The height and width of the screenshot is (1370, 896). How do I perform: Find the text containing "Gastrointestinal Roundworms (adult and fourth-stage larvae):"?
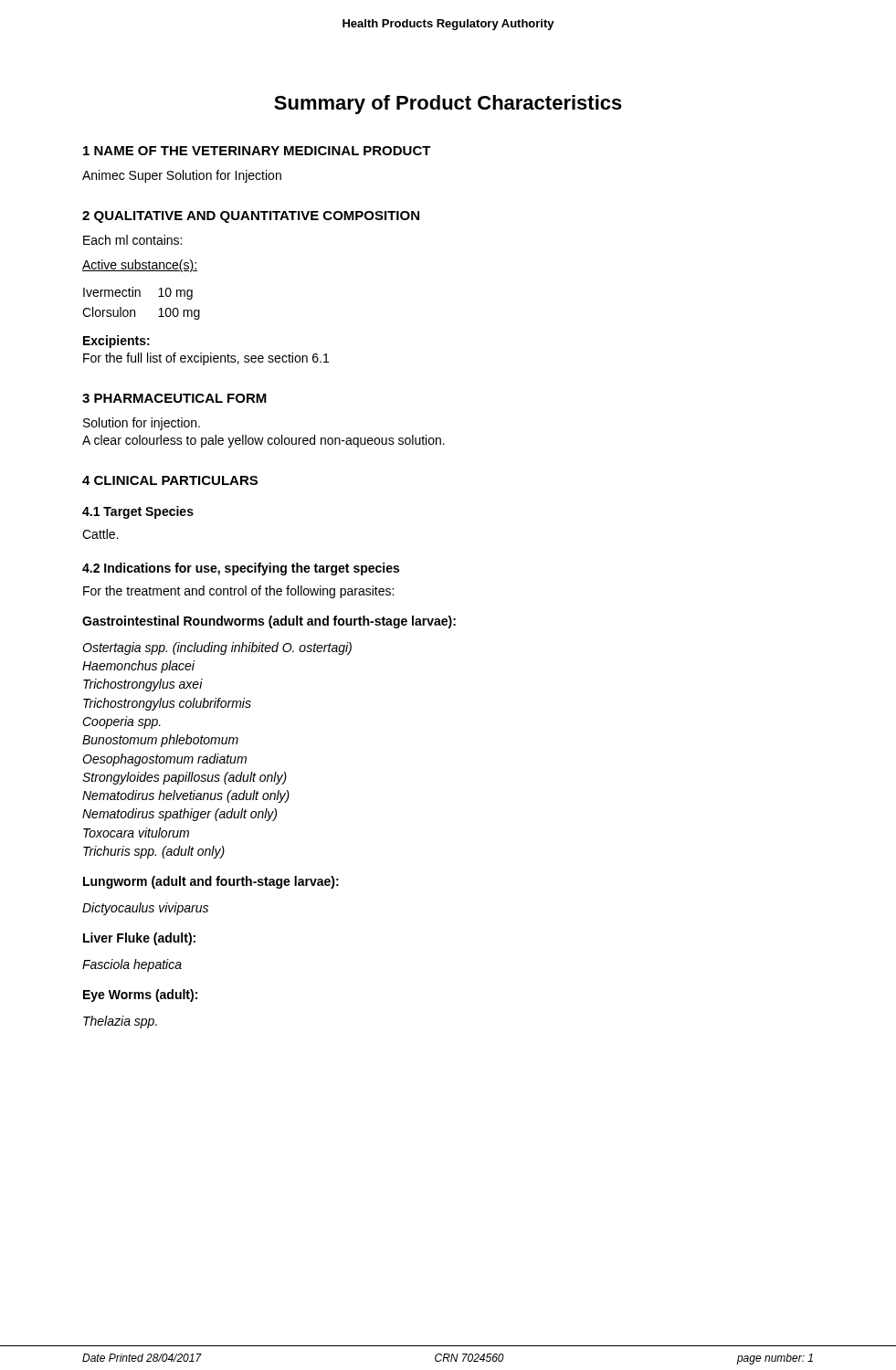tap(269, 621)
